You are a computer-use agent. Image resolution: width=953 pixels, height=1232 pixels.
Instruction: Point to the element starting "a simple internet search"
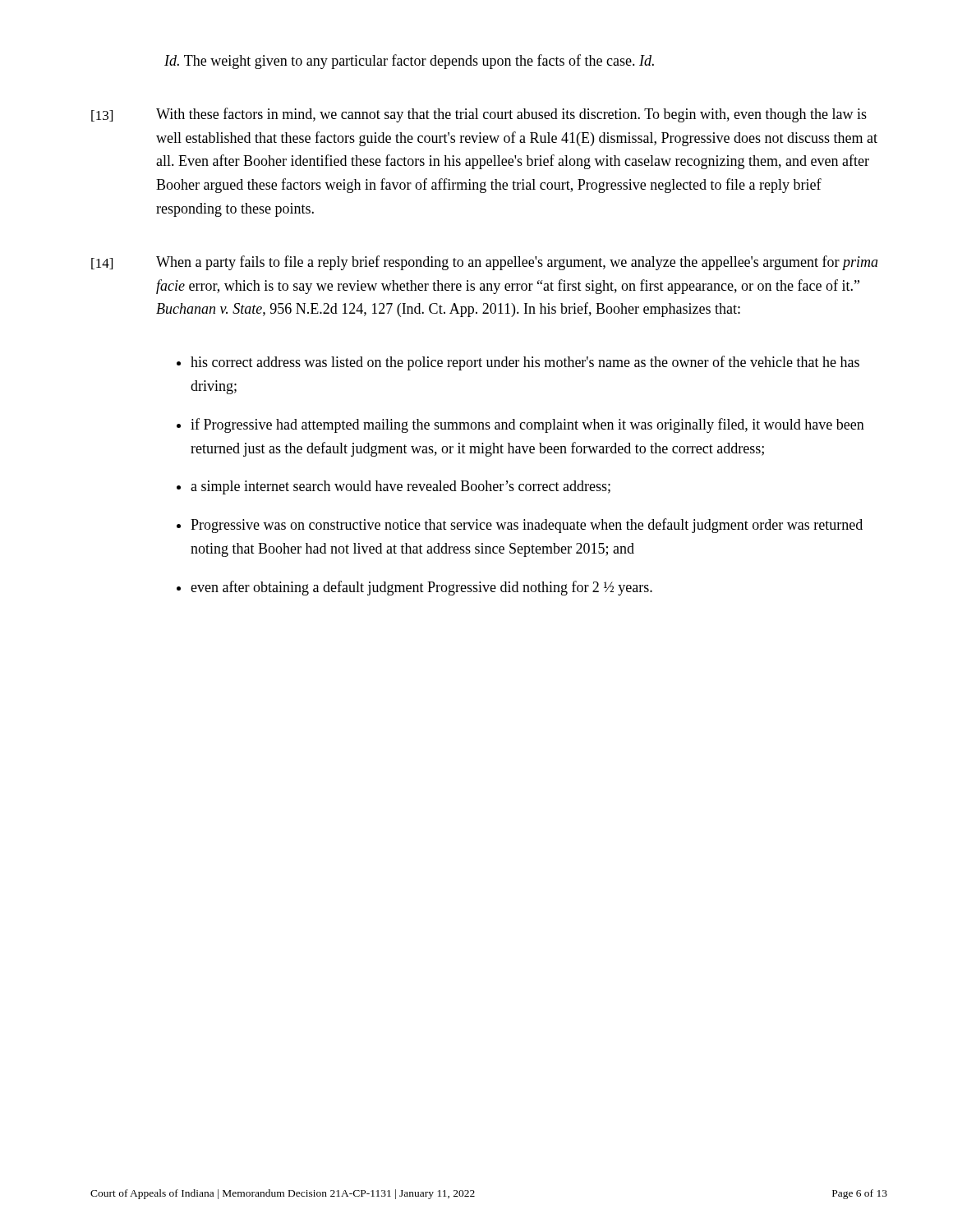[x=401, y=487]
